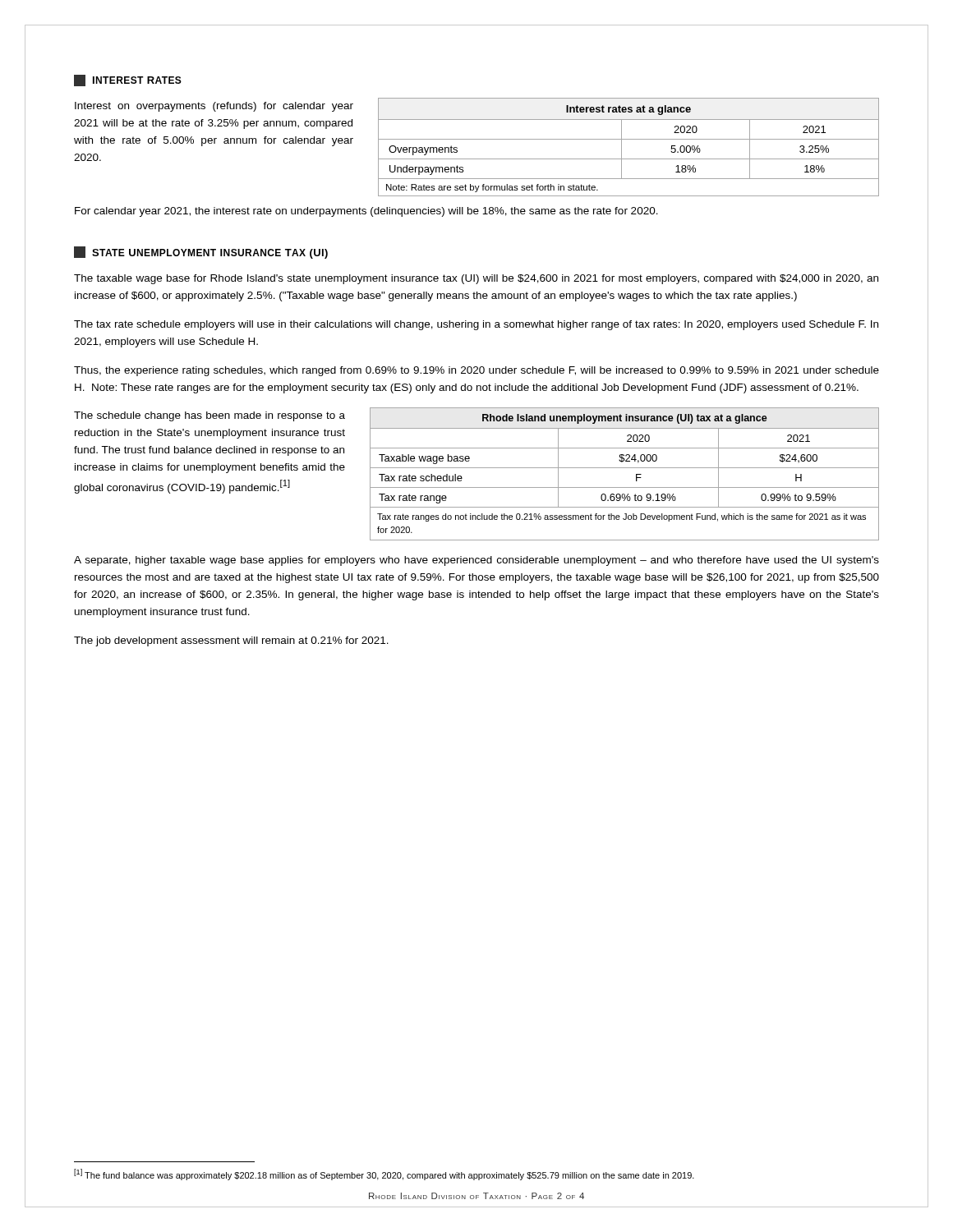953x1232 pixels.
Task: Click the passage that begins "The schedule change has been"
Action: 210,451
